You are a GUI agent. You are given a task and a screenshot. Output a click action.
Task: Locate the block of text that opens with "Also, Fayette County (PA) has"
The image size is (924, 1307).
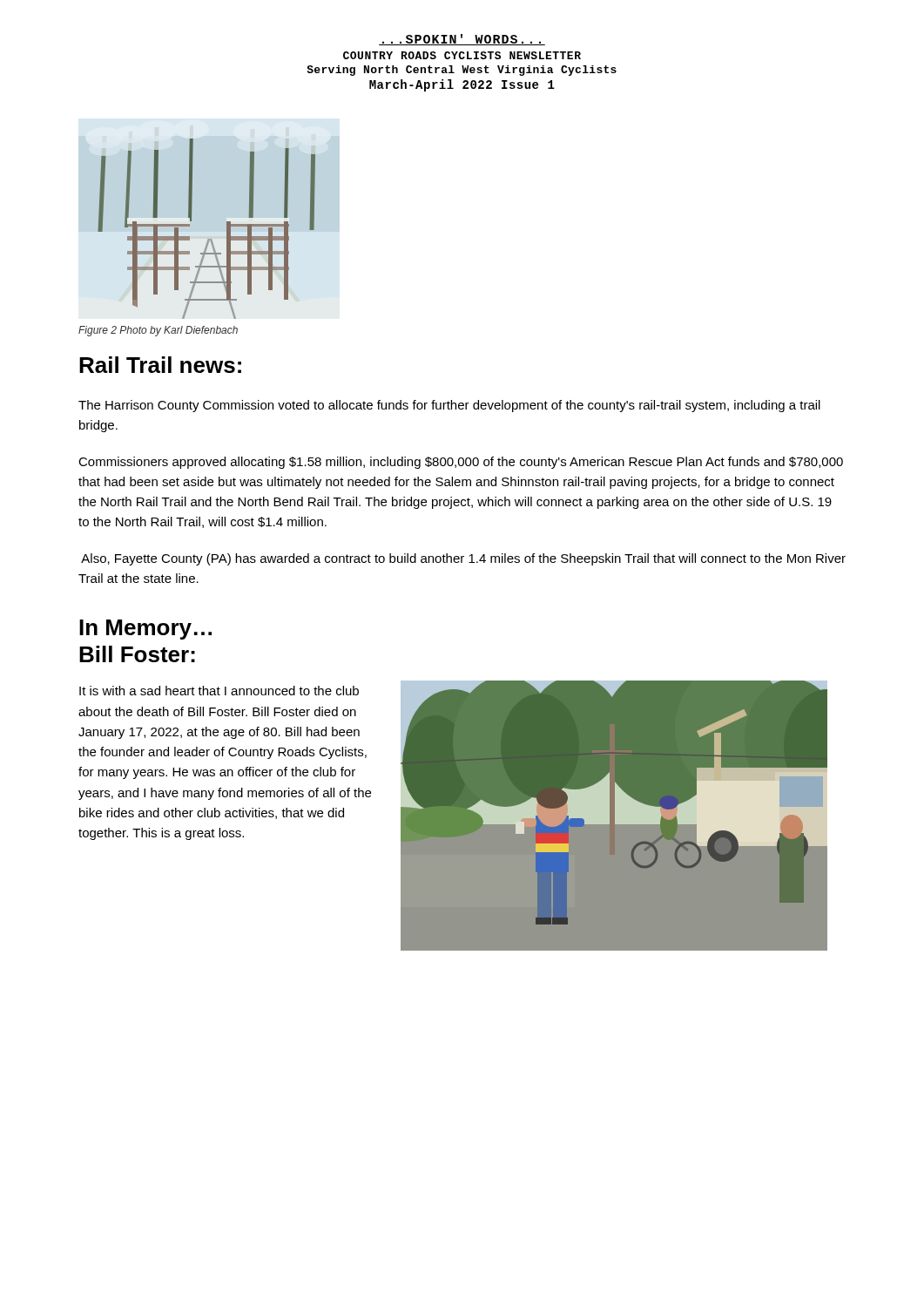(462, 568)
